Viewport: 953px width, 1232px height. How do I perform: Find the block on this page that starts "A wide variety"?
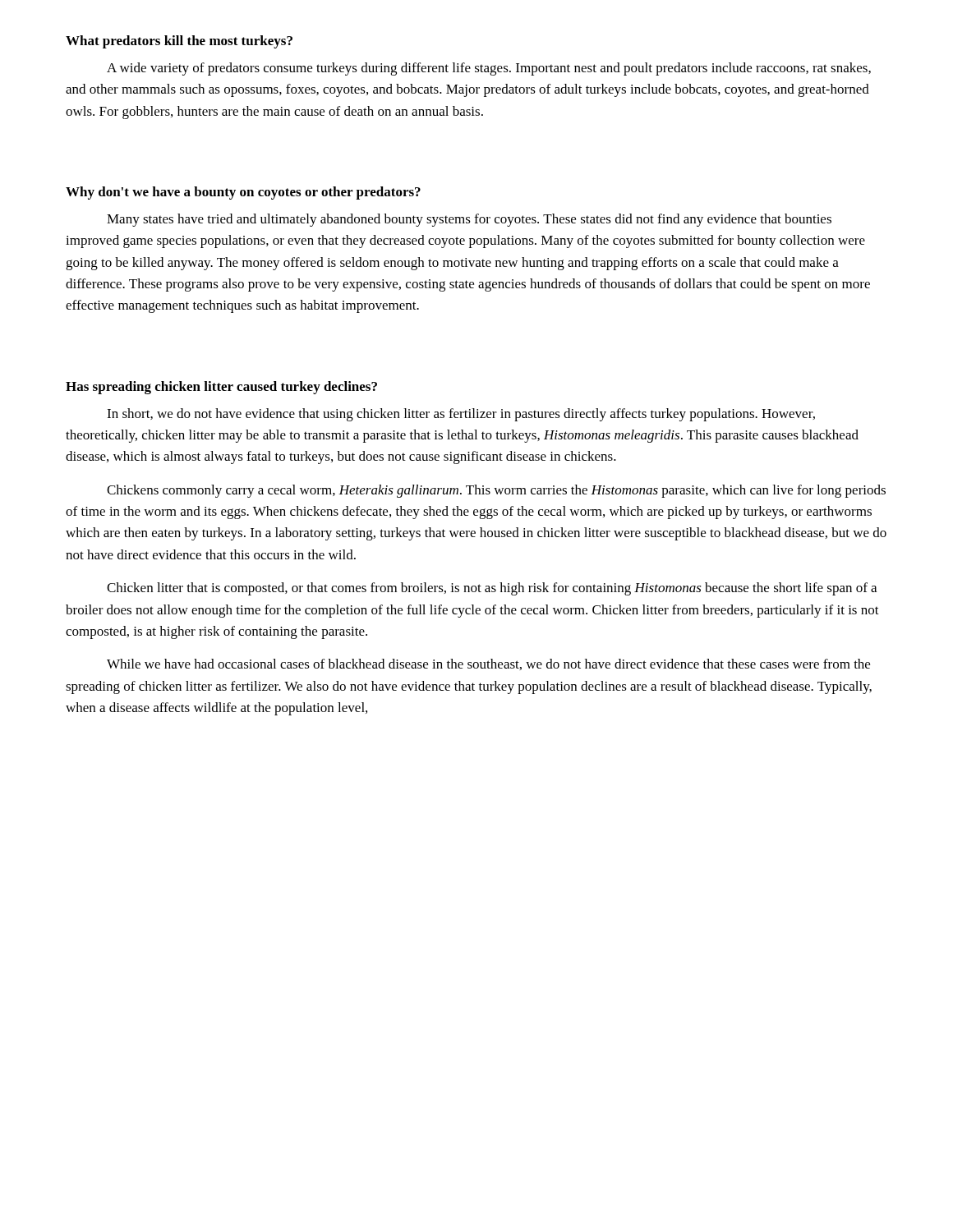click(476, 90)
